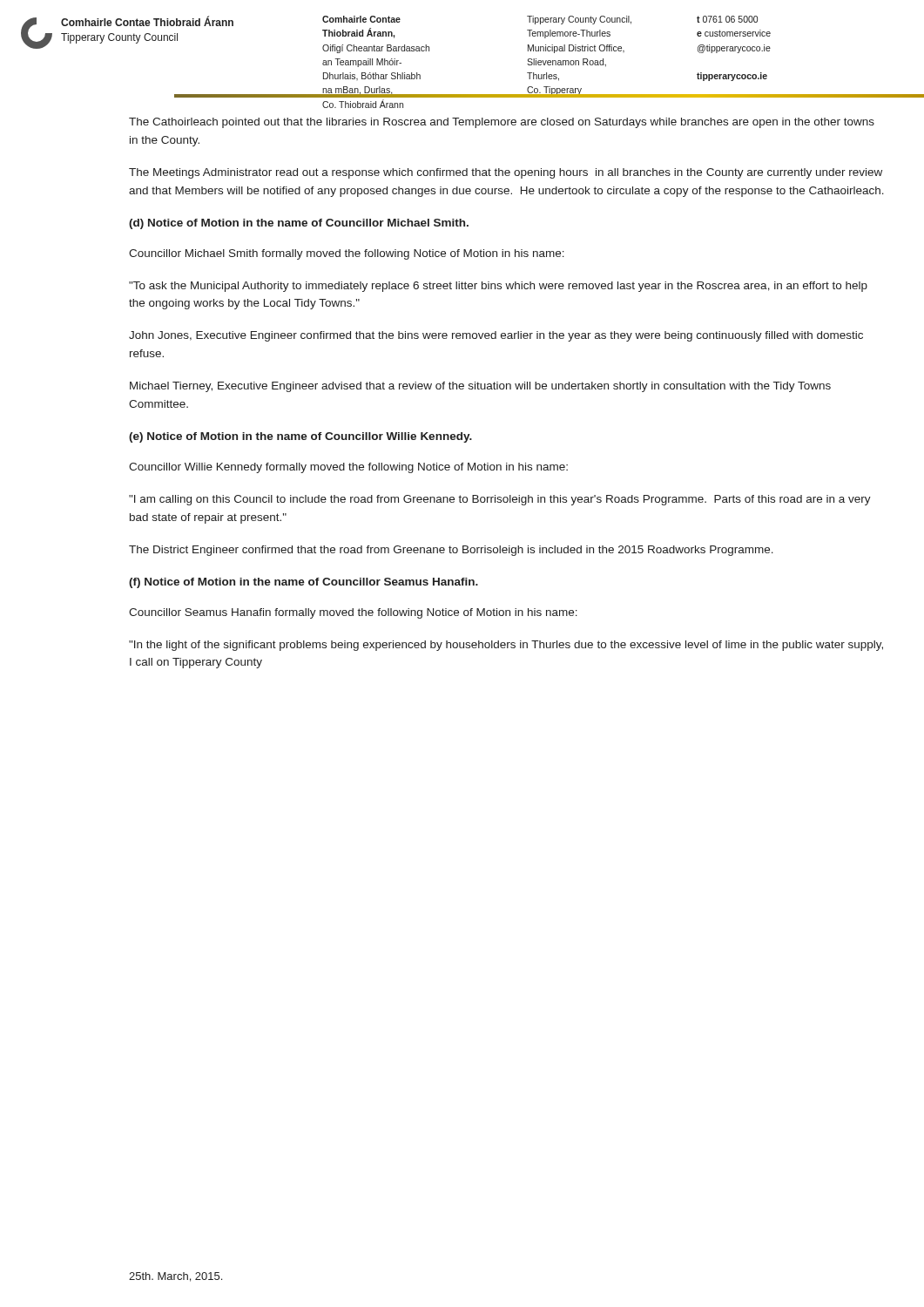Locate the block starting "(e) Notice of"

coord(301,436)
